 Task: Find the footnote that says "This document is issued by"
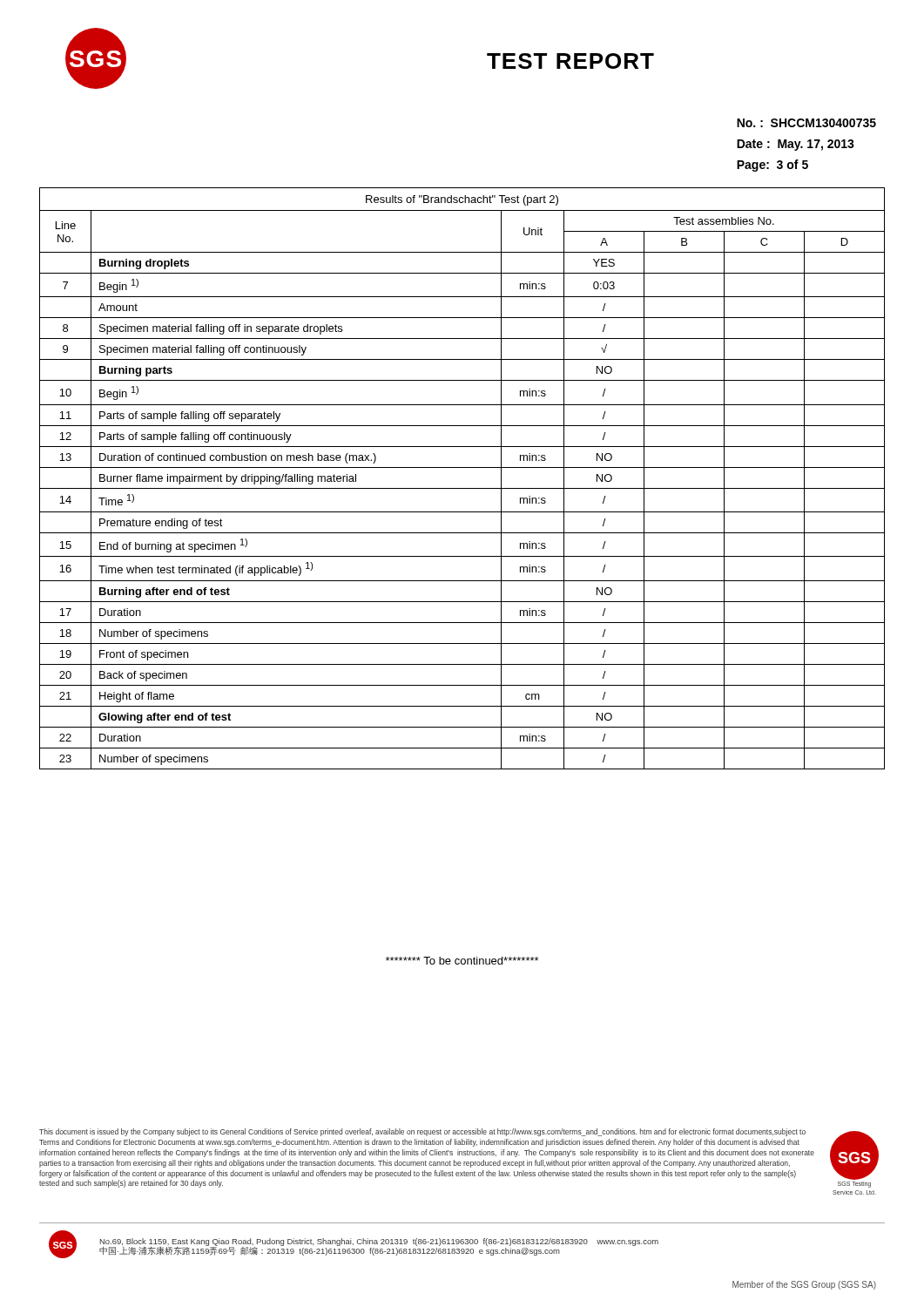click(x=462, y=1169)
